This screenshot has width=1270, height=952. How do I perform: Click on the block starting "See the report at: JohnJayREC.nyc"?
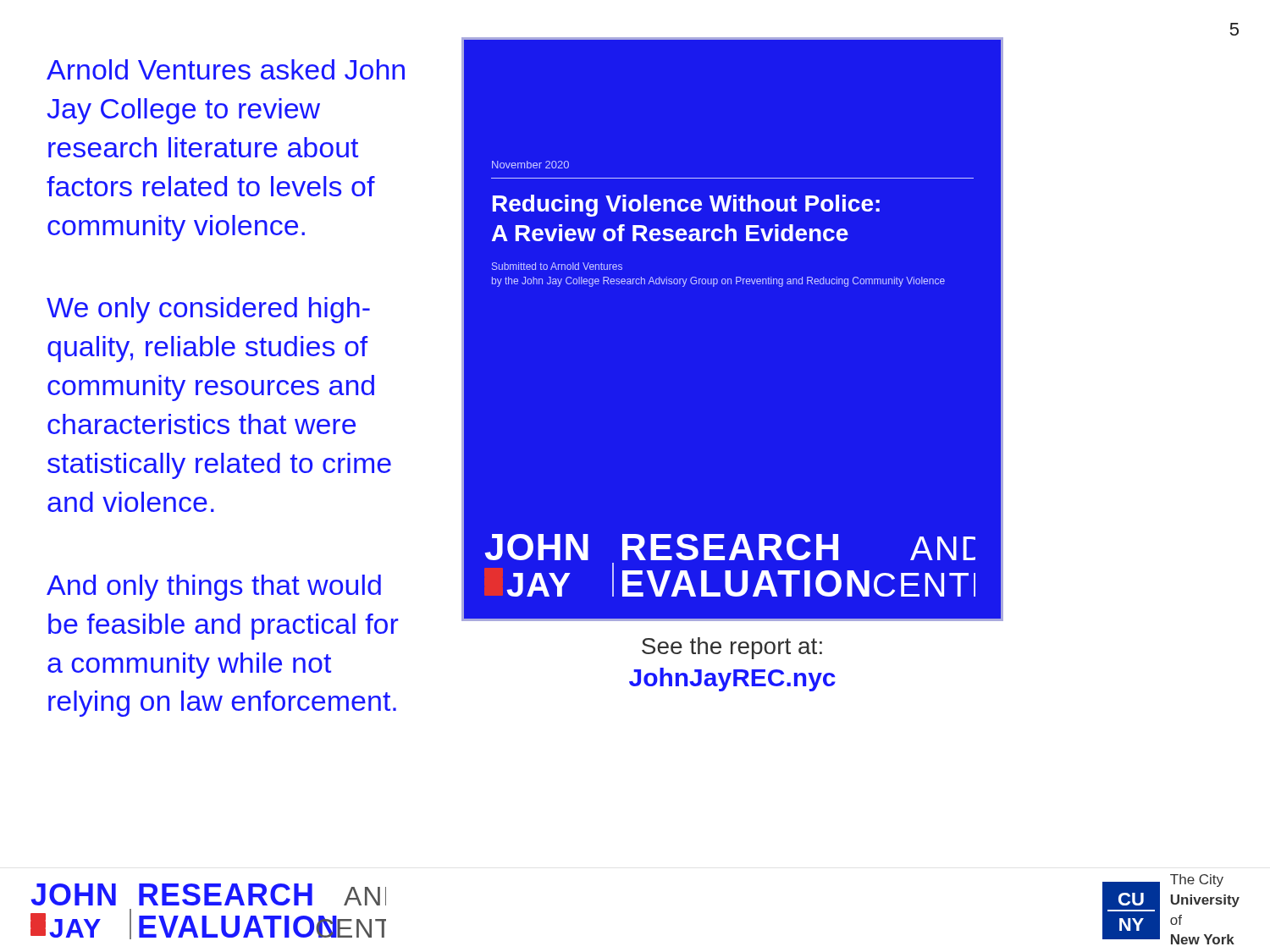[x=732, y=663]
